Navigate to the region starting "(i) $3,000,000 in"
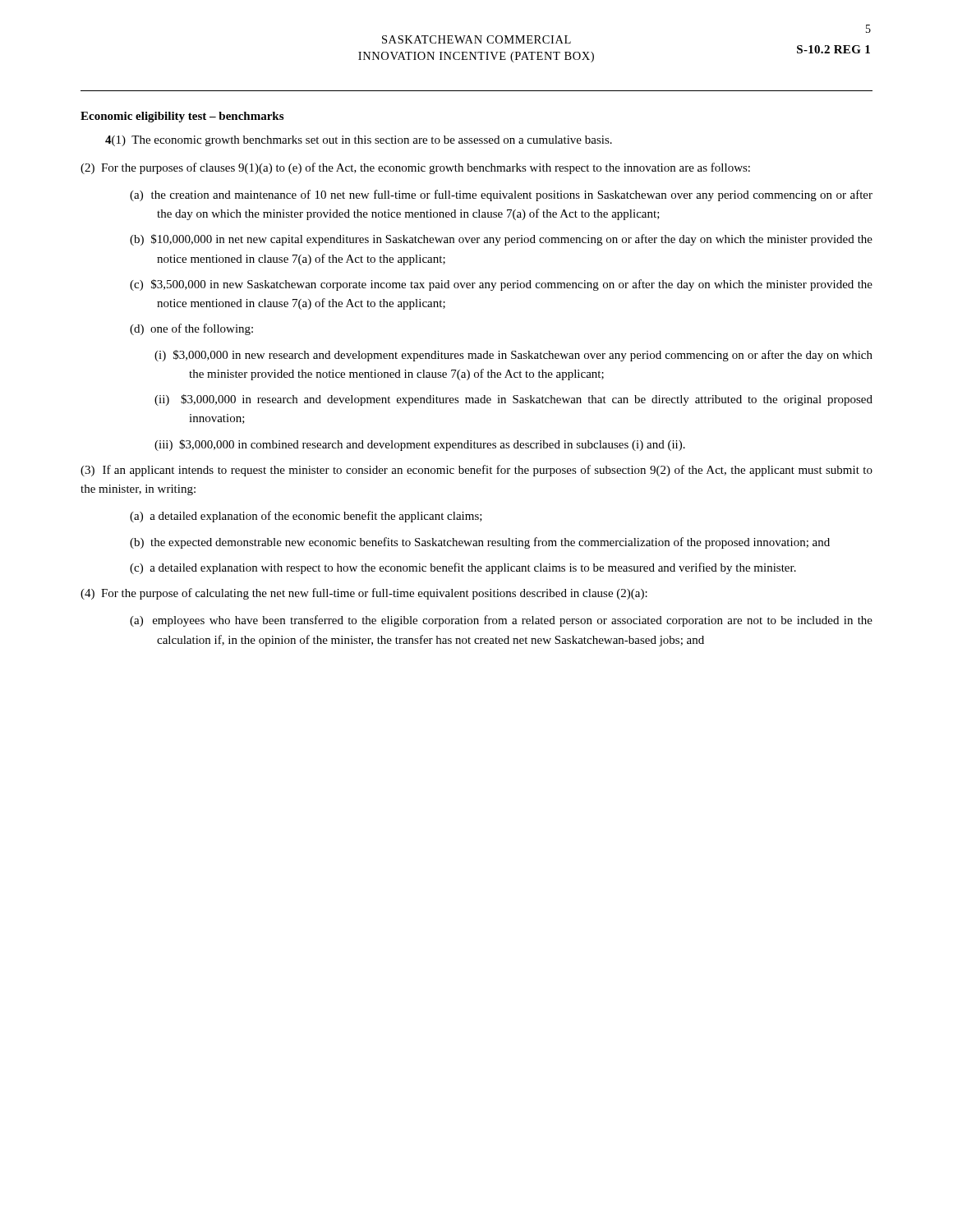 (x=513, y=364)
